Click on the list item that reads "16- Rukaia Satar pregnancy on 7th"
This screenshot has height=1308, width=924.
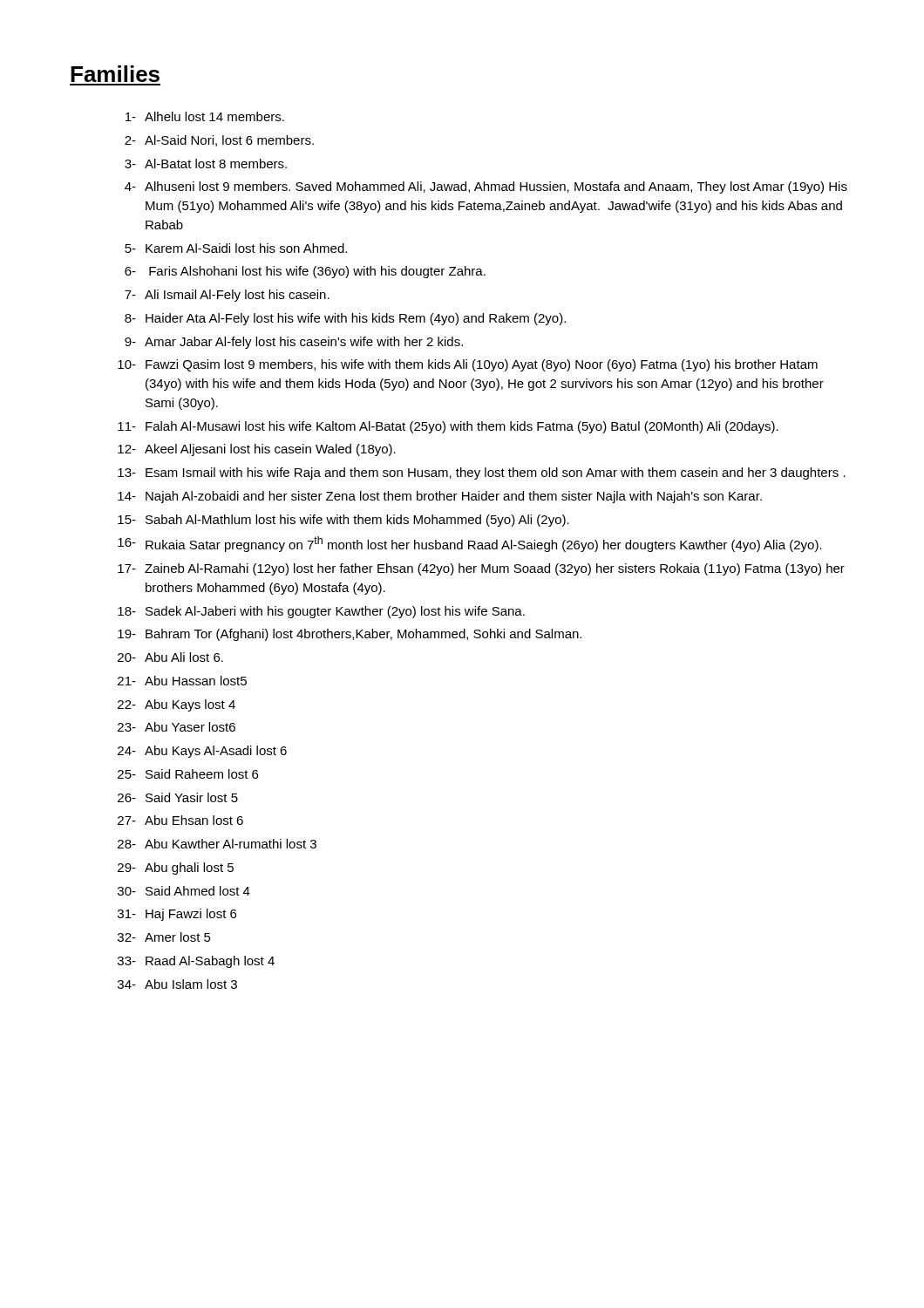coord(475,544)
